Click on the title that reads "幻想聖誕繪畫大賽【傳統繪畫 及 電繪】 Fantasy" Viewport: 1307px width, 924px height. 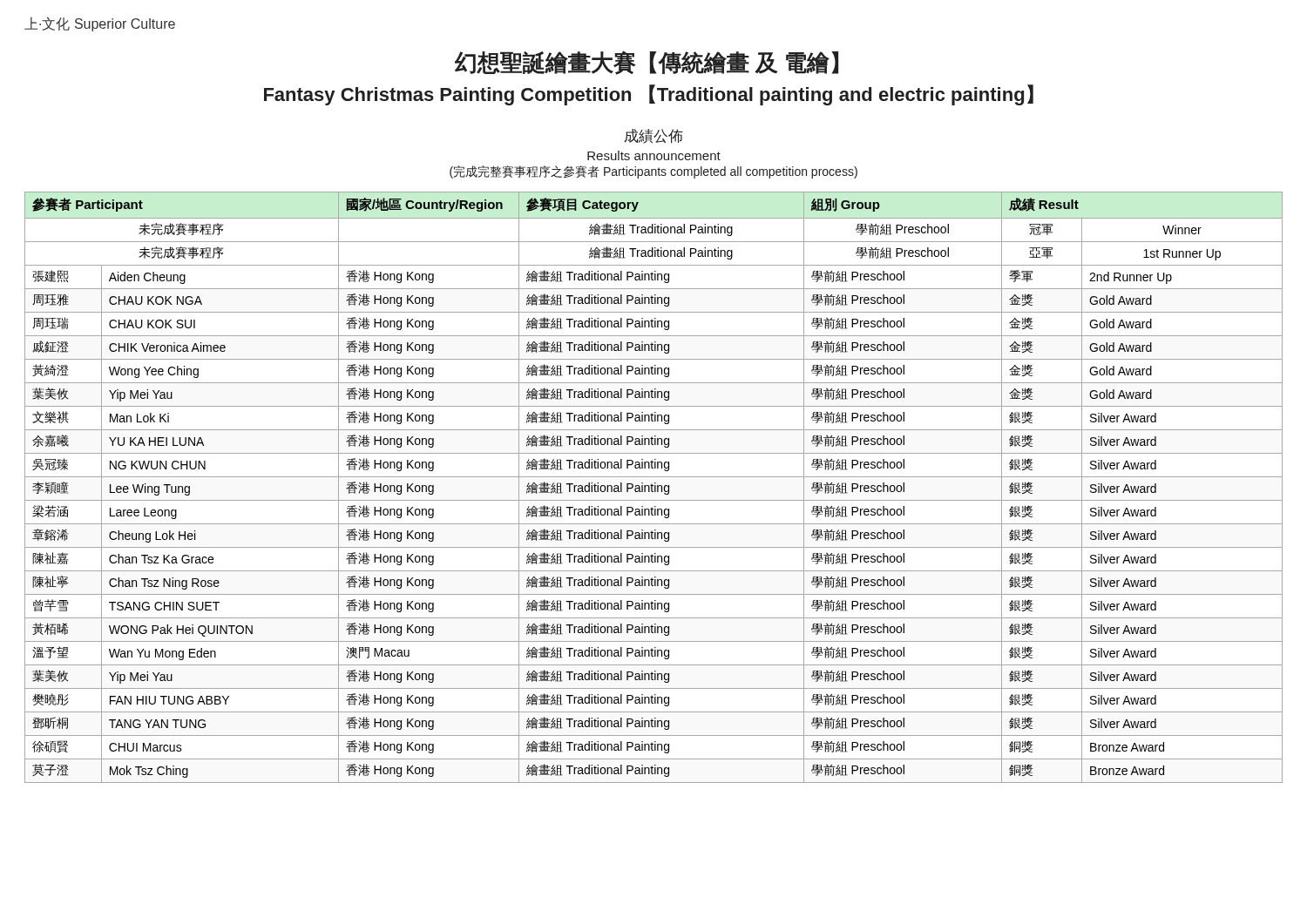coord(654,78)
